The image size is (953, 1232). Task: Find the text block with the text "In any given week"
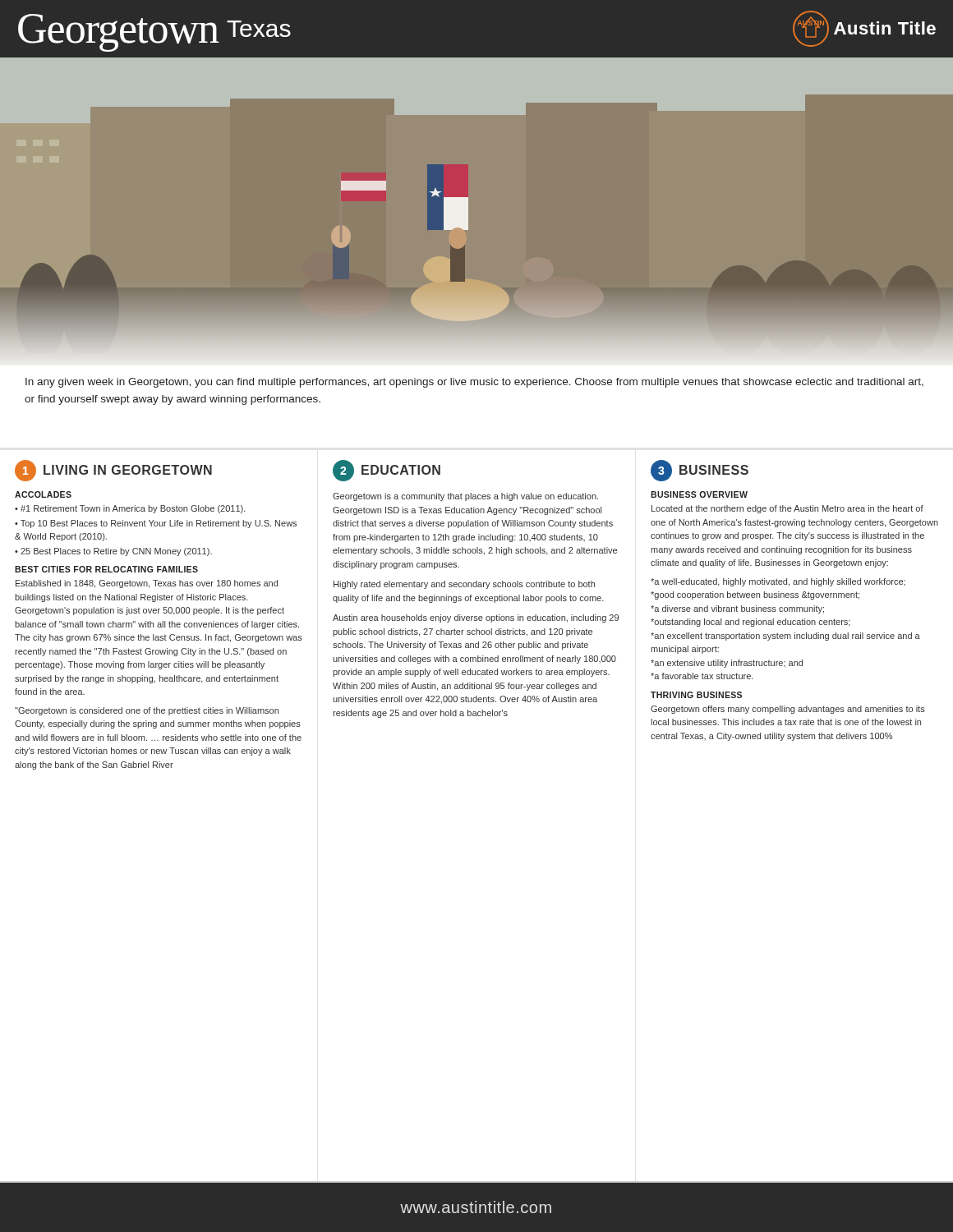(474, 390)
